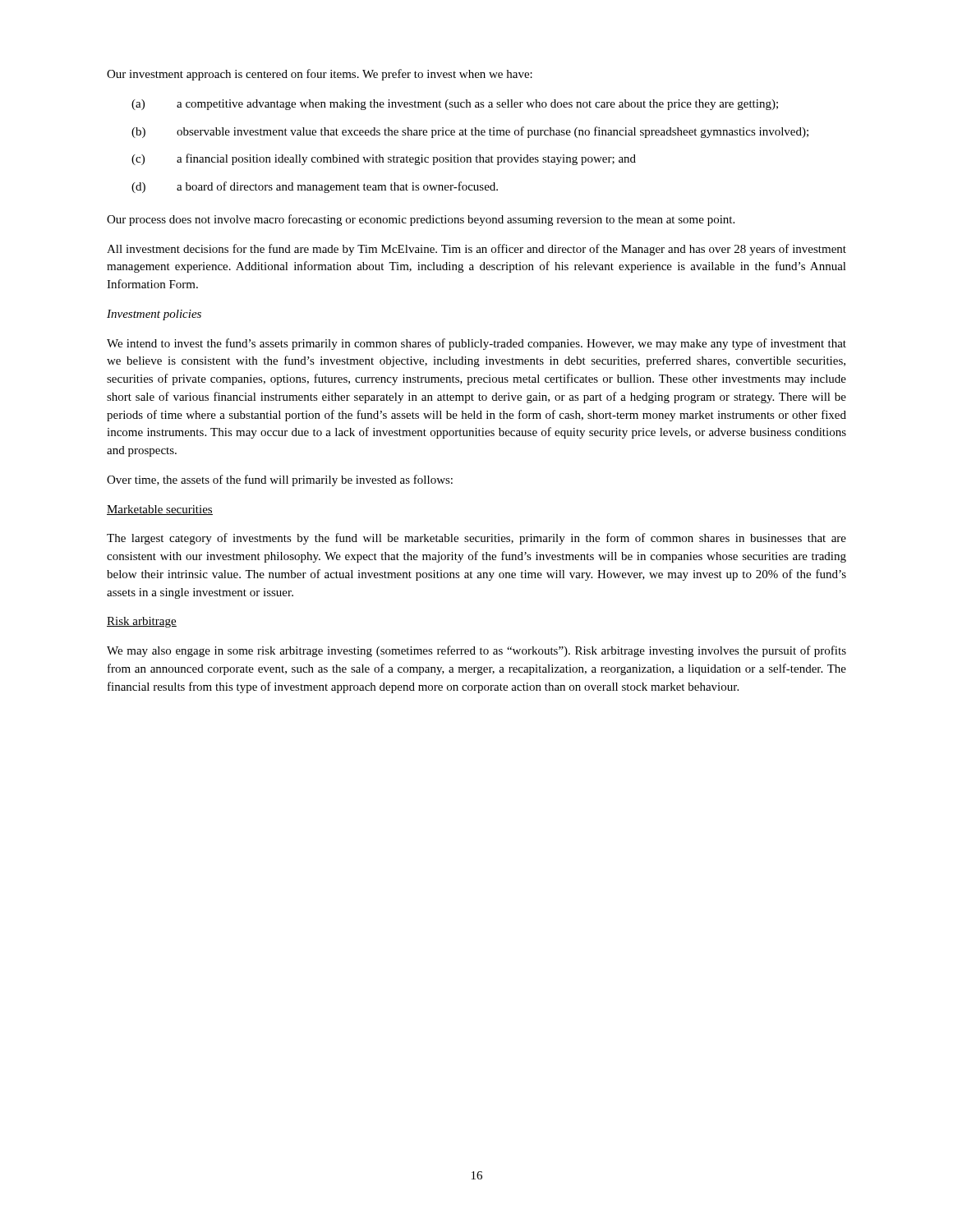Viewport: 953px width, 1232px height.
Task: Click the passage that begins "(b) observable investment value that exceeds the share"
Action: tap(476, 132)
